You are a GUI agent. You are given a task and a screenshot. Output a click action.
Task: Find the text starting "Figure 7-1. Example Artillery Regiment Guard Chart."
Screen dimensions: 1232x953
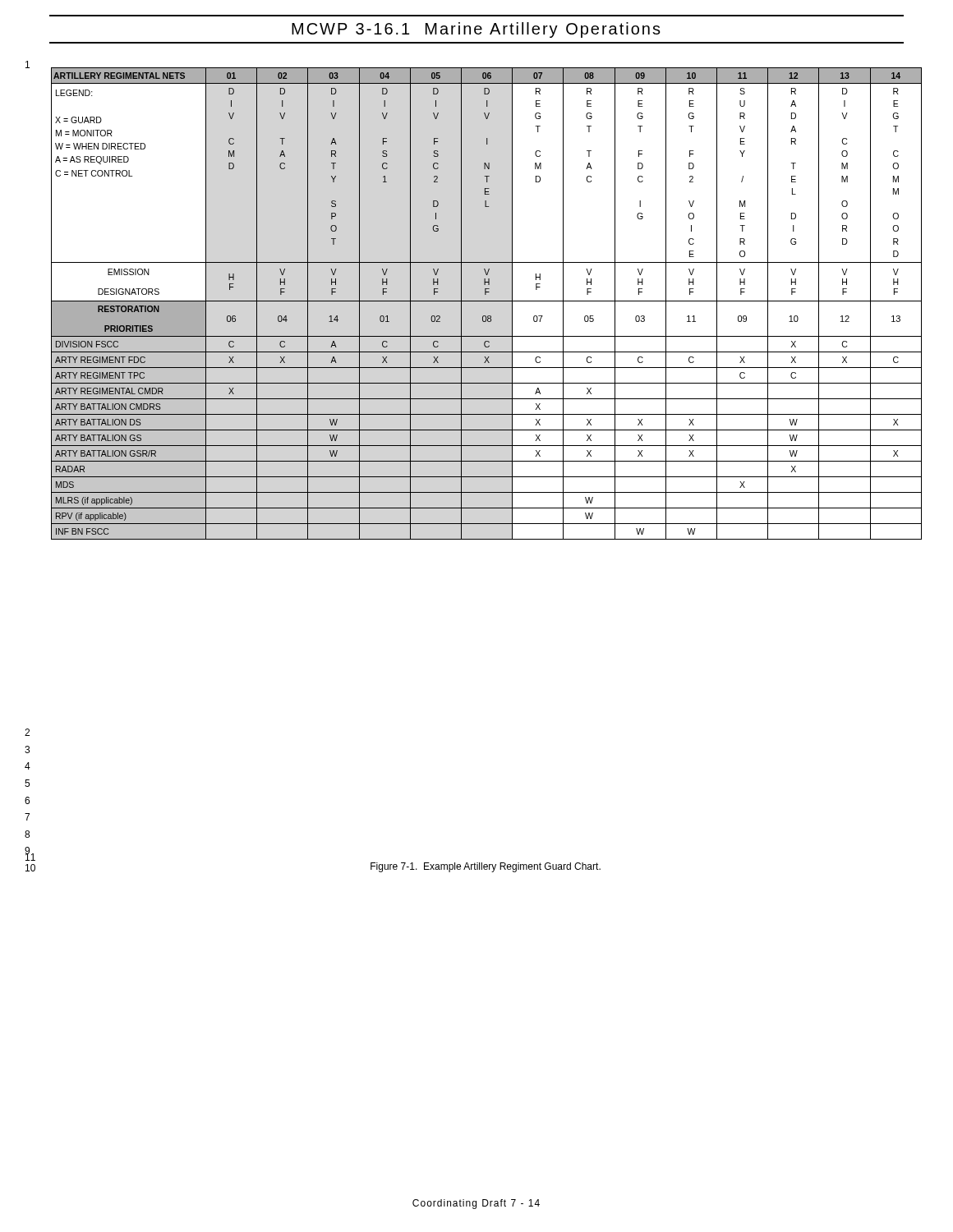pyautogui.click(x=486, y=867)
